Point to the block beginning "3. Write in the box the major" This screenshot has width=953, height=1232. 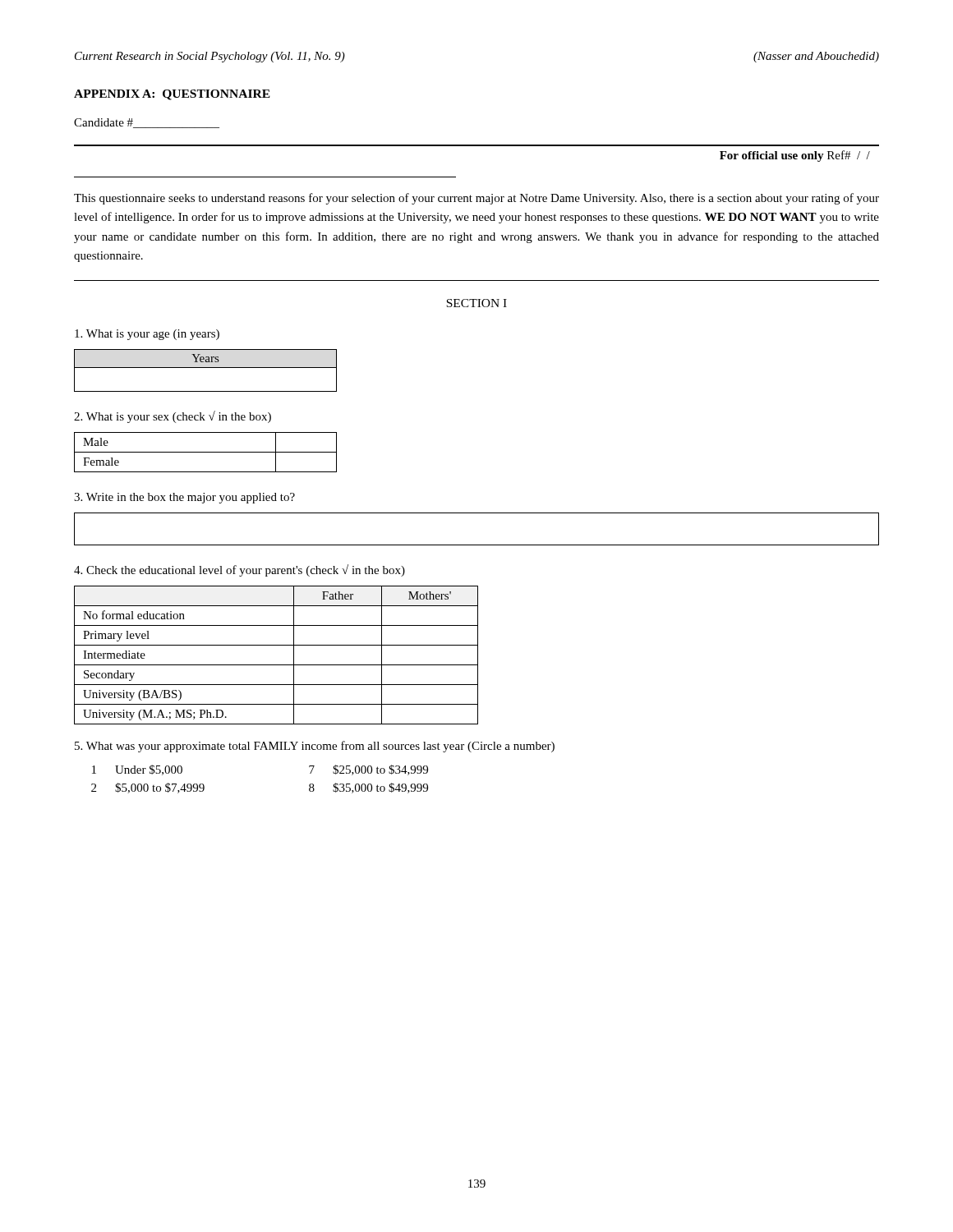coord(184,497)
